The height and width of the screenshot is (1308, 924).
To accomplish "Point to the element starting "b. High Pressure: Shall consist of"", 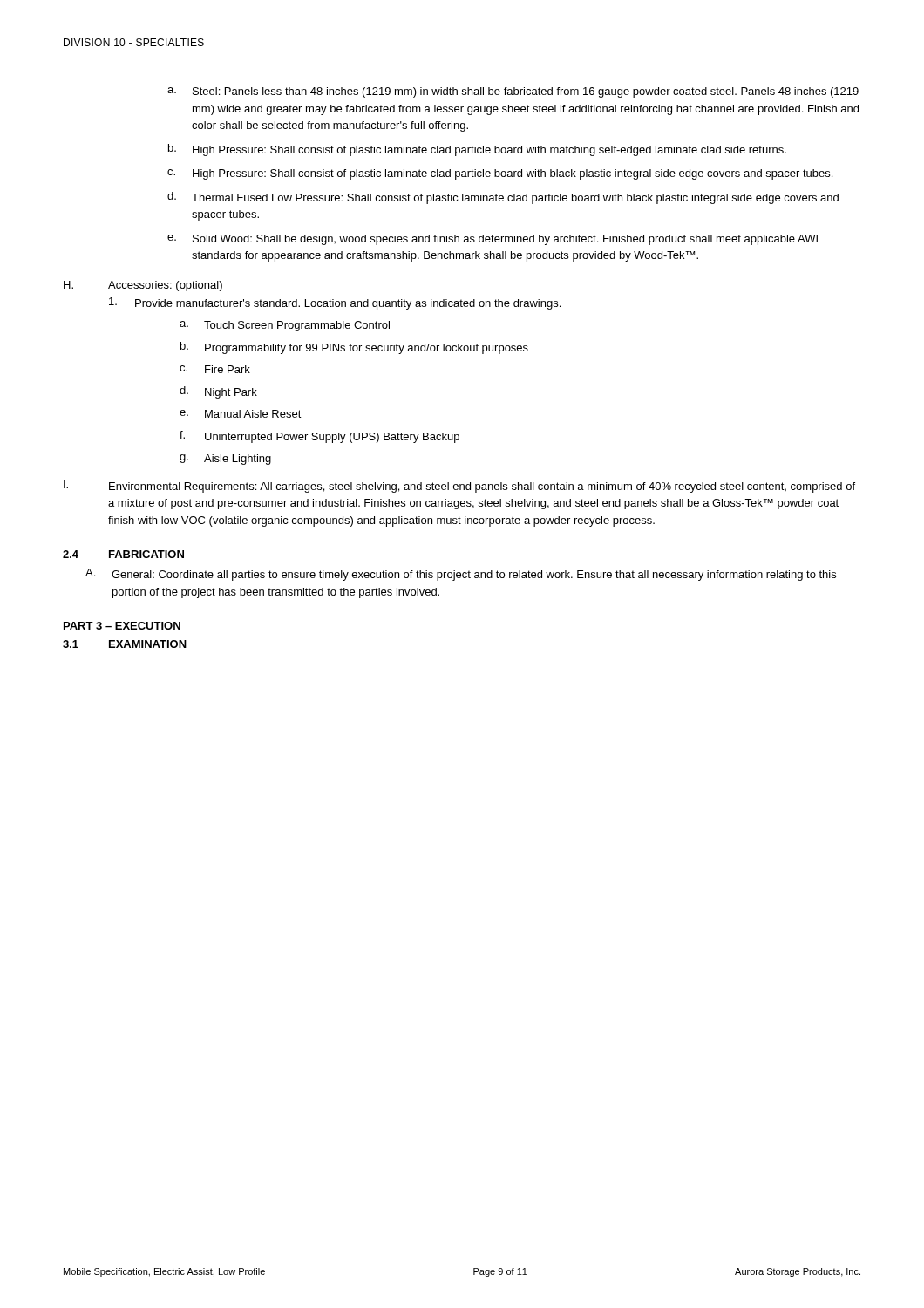I will coord(514,149).
